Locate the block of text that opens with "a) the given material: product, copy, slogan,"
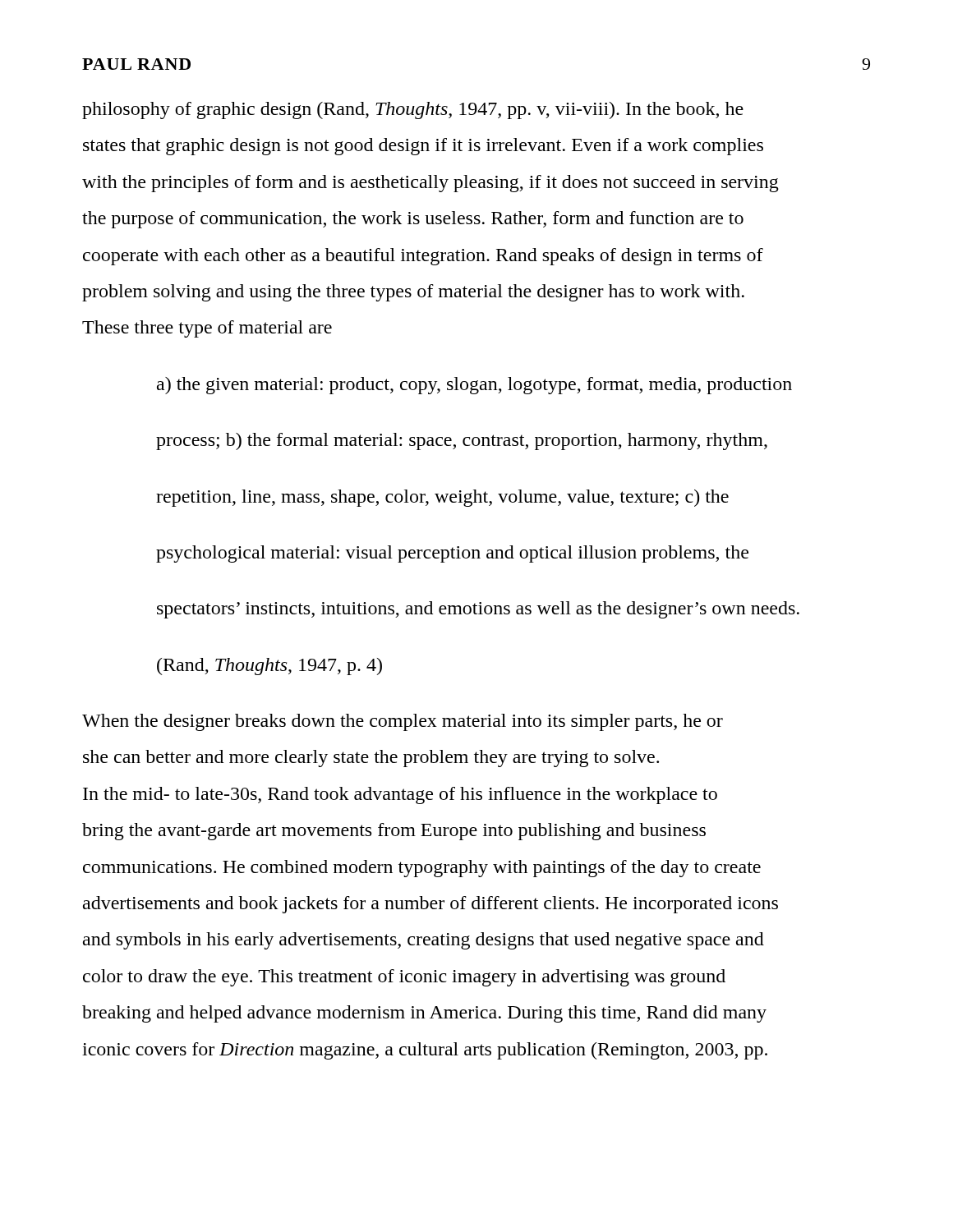The image size is (953, 1232). point(474,386)
